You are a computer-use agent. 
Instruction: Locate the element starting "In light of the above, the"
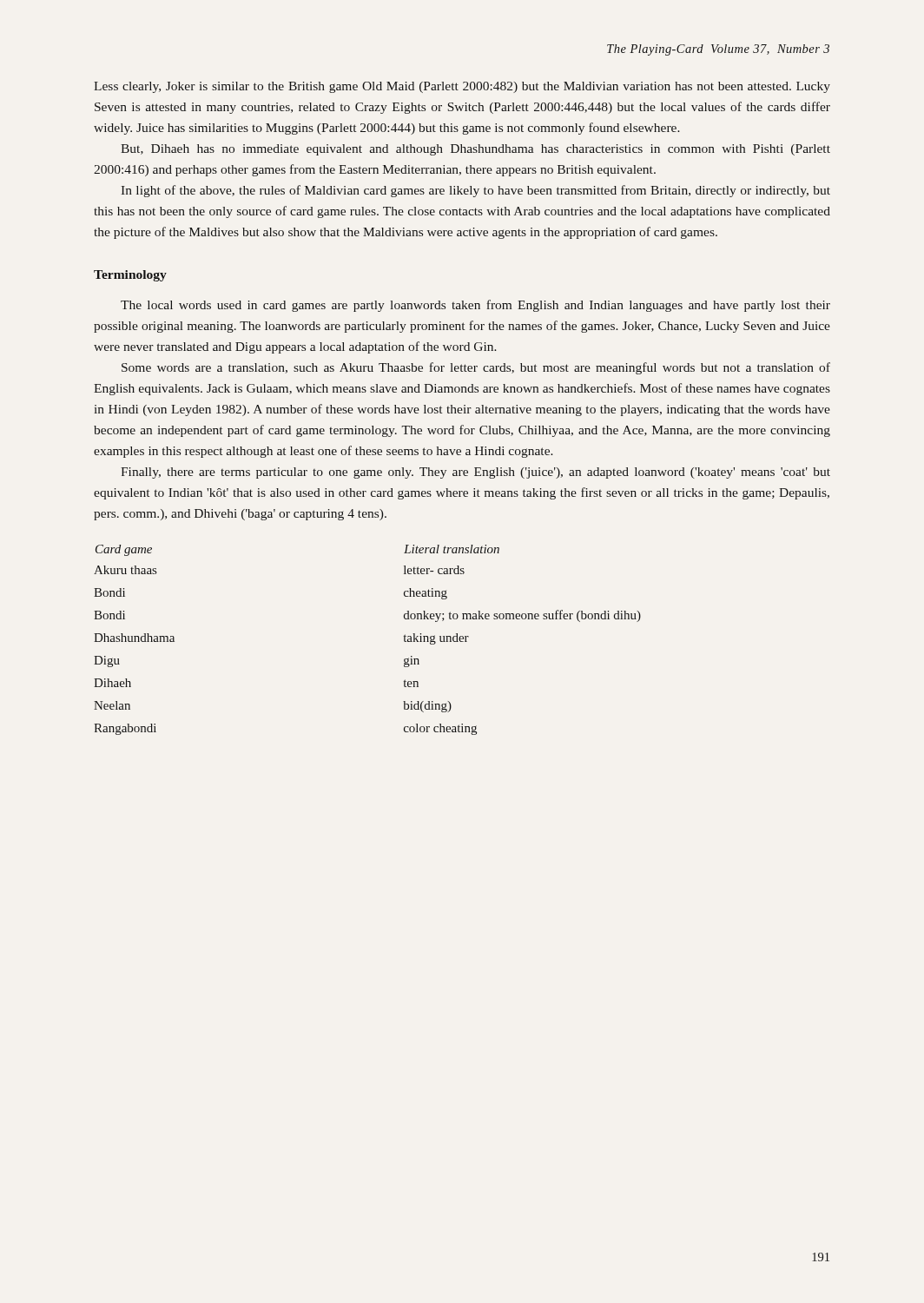coord(462,211)
